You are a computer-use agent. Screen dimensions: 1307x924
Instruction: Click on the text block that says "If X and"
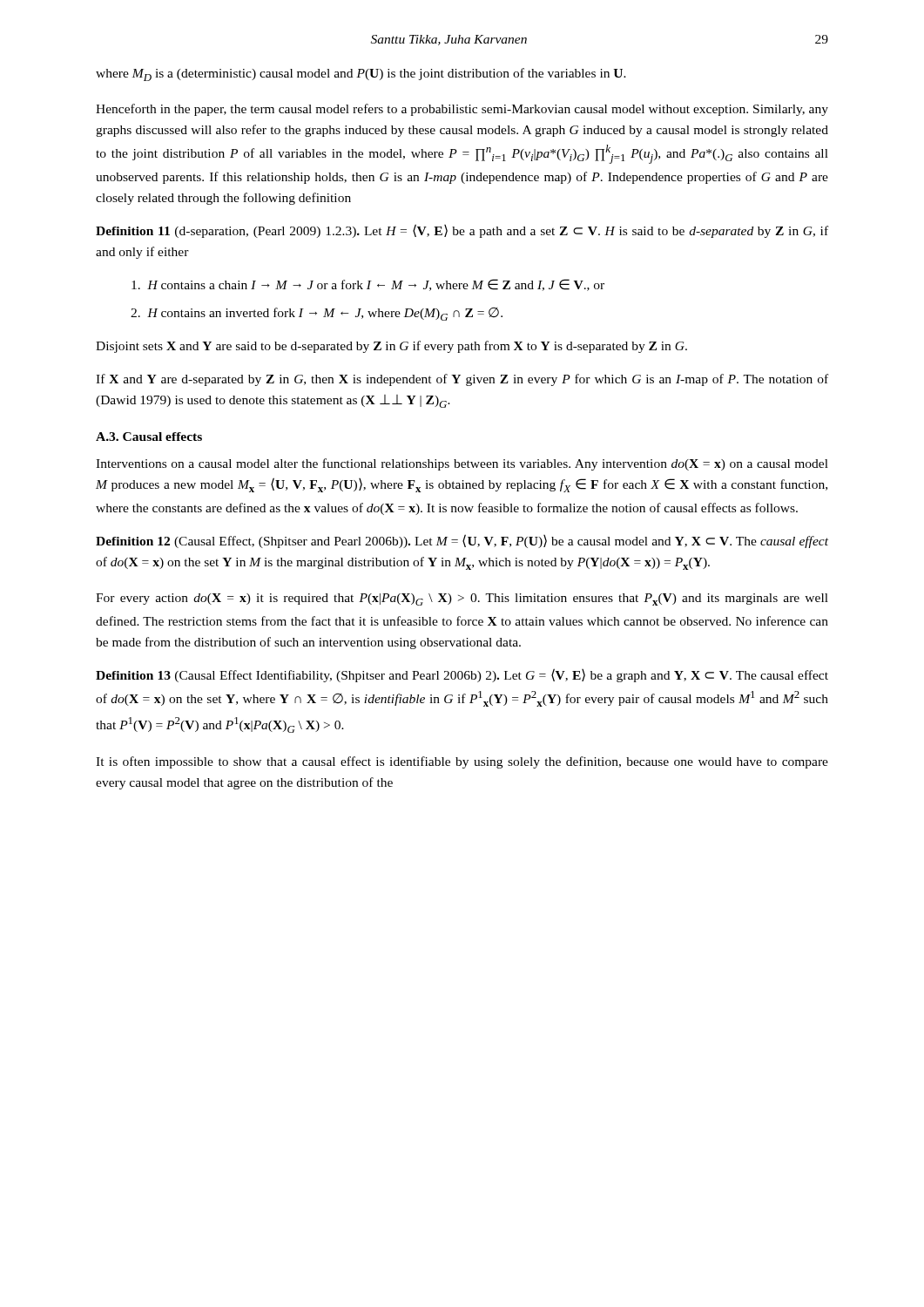click(x=462, y=390)
